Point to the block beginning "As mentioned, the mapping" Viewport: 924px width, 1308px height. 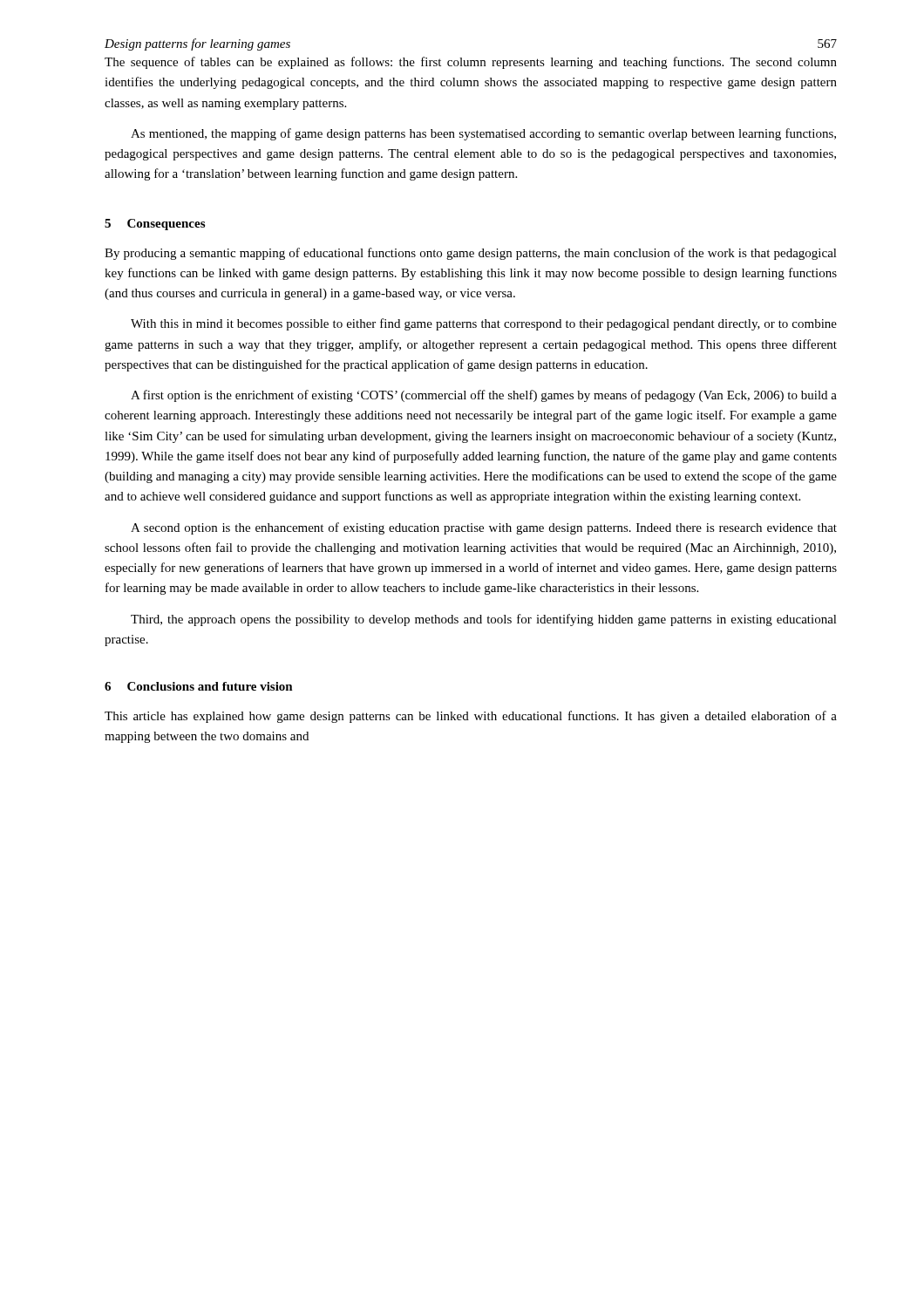pyautogui.click(x=471, y=154)
